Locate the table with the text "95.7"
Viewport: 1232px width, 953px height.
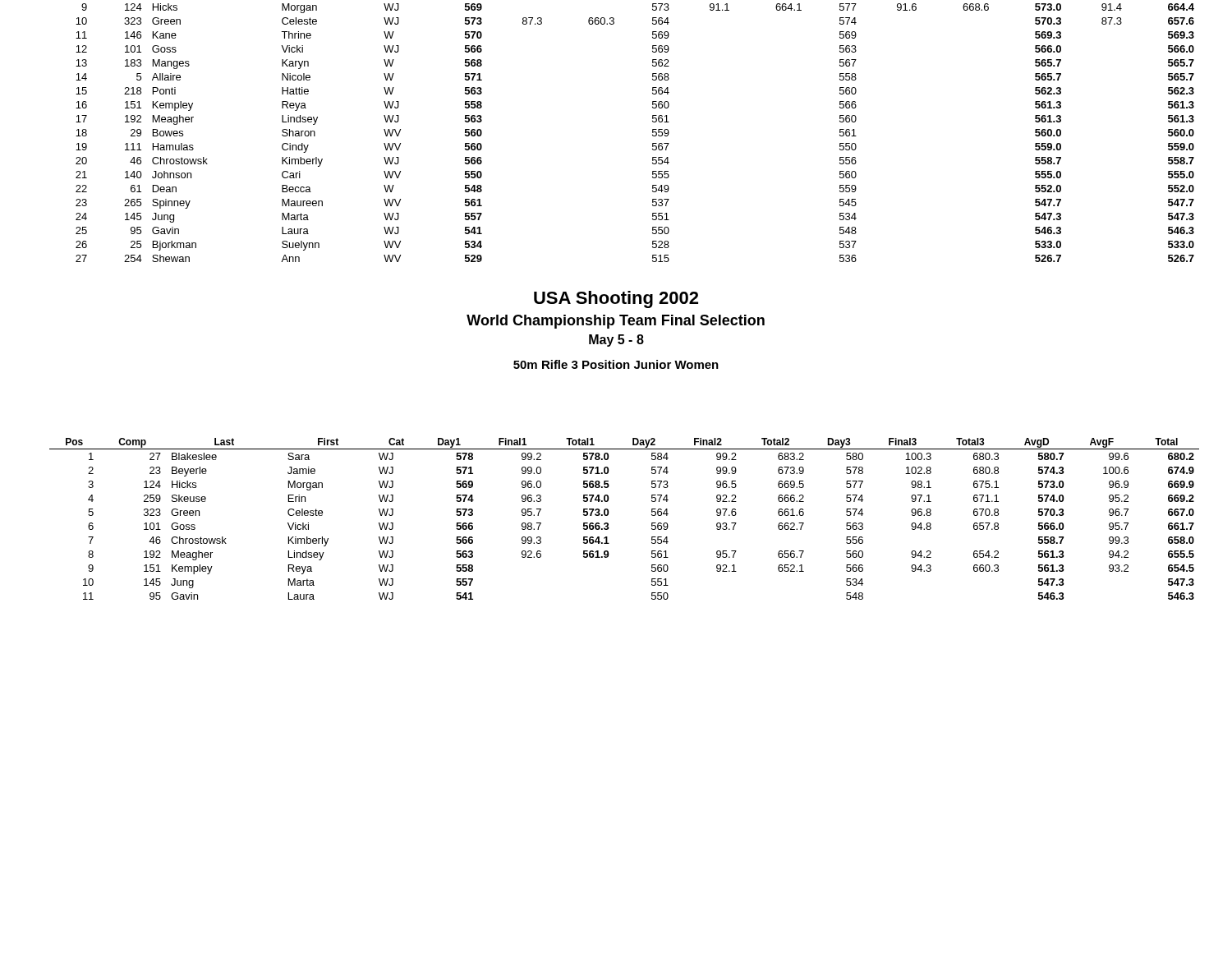(x=624, y=519)
